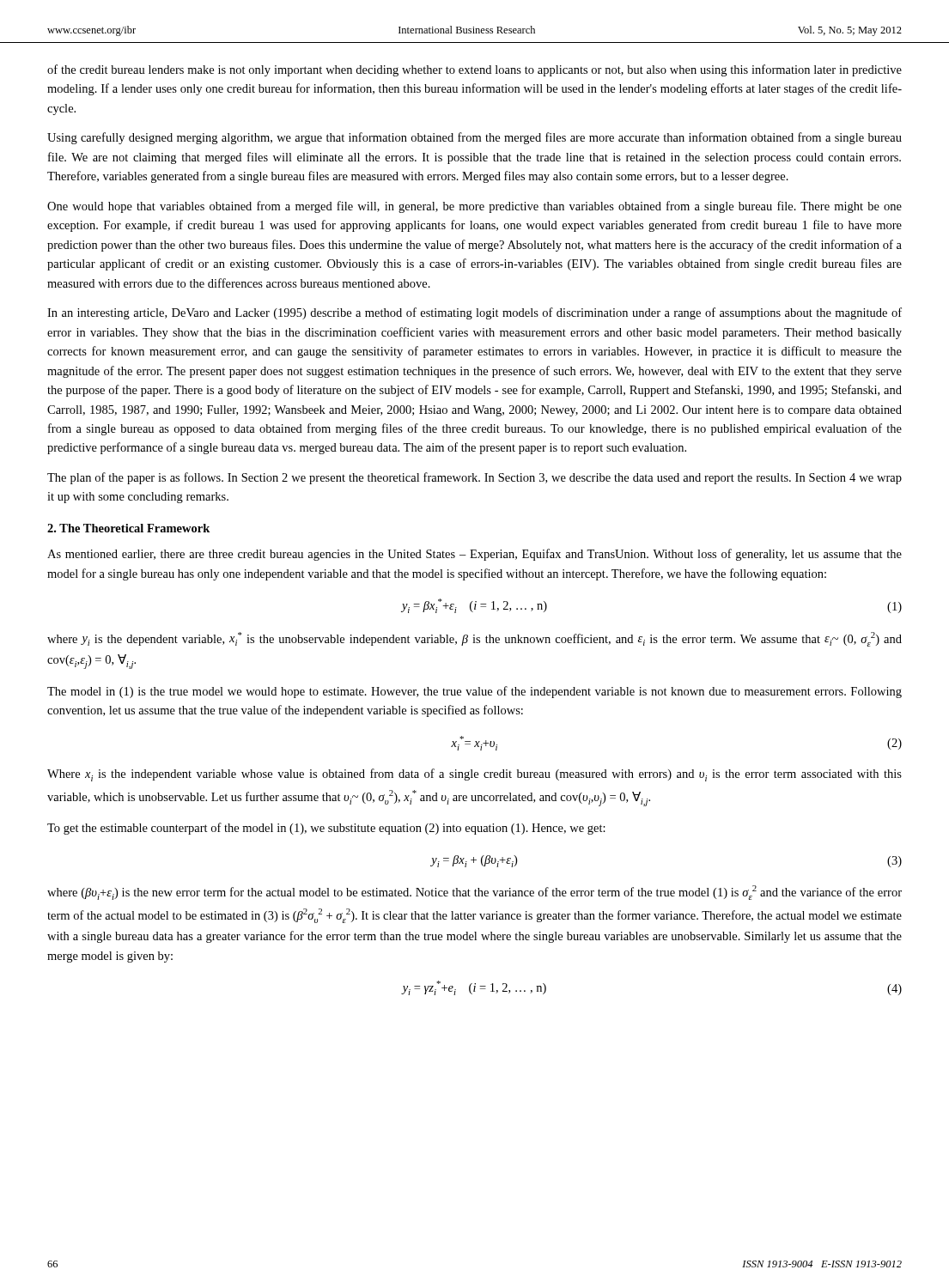Image resolution: width=949 pixels, height=1288 pixels.
Task: Navigate to the element starting "Using carefully designed merging algorithm, we argue"
Action: point(474,157)
